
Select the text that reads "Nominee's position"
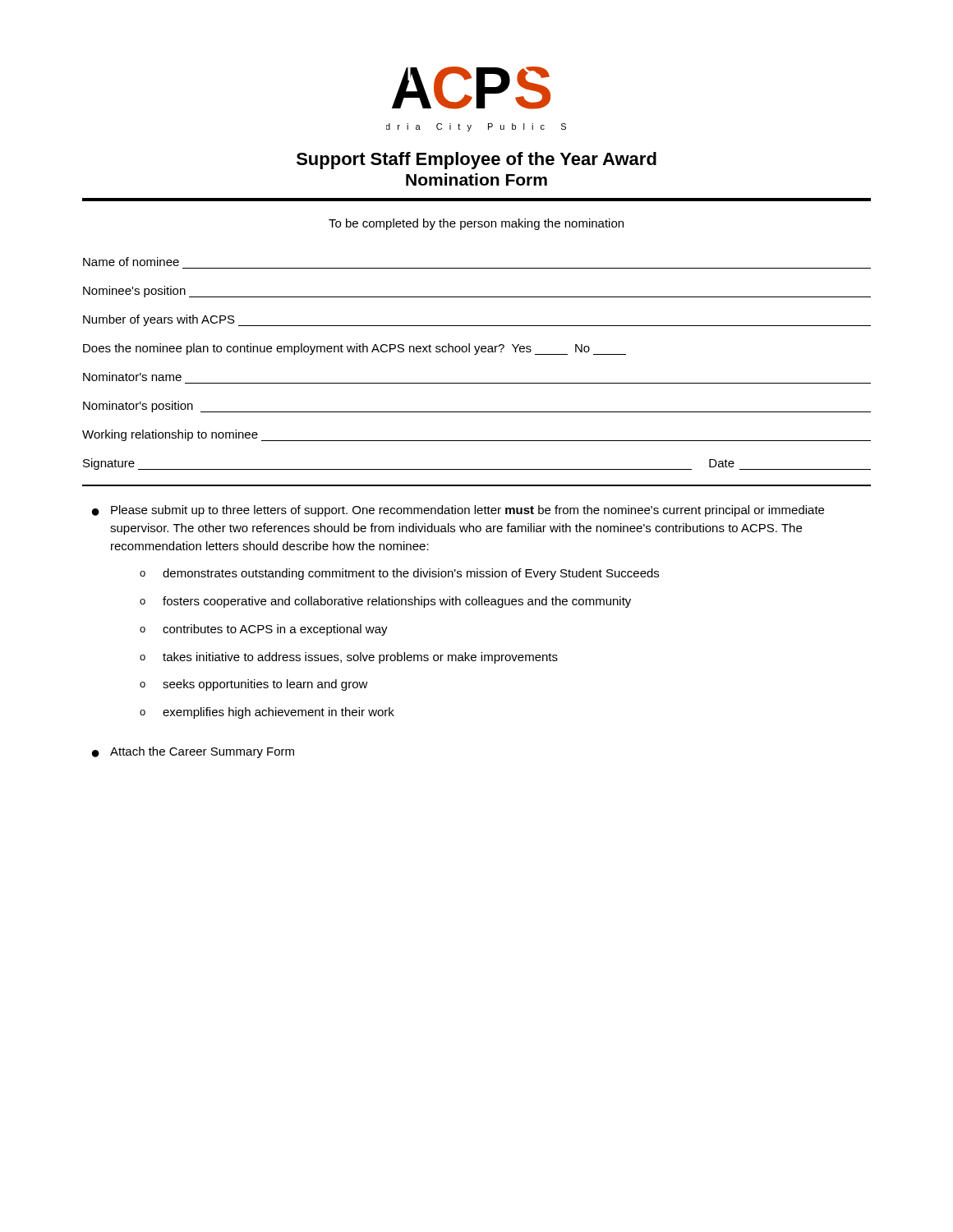(x=476, y=290)
